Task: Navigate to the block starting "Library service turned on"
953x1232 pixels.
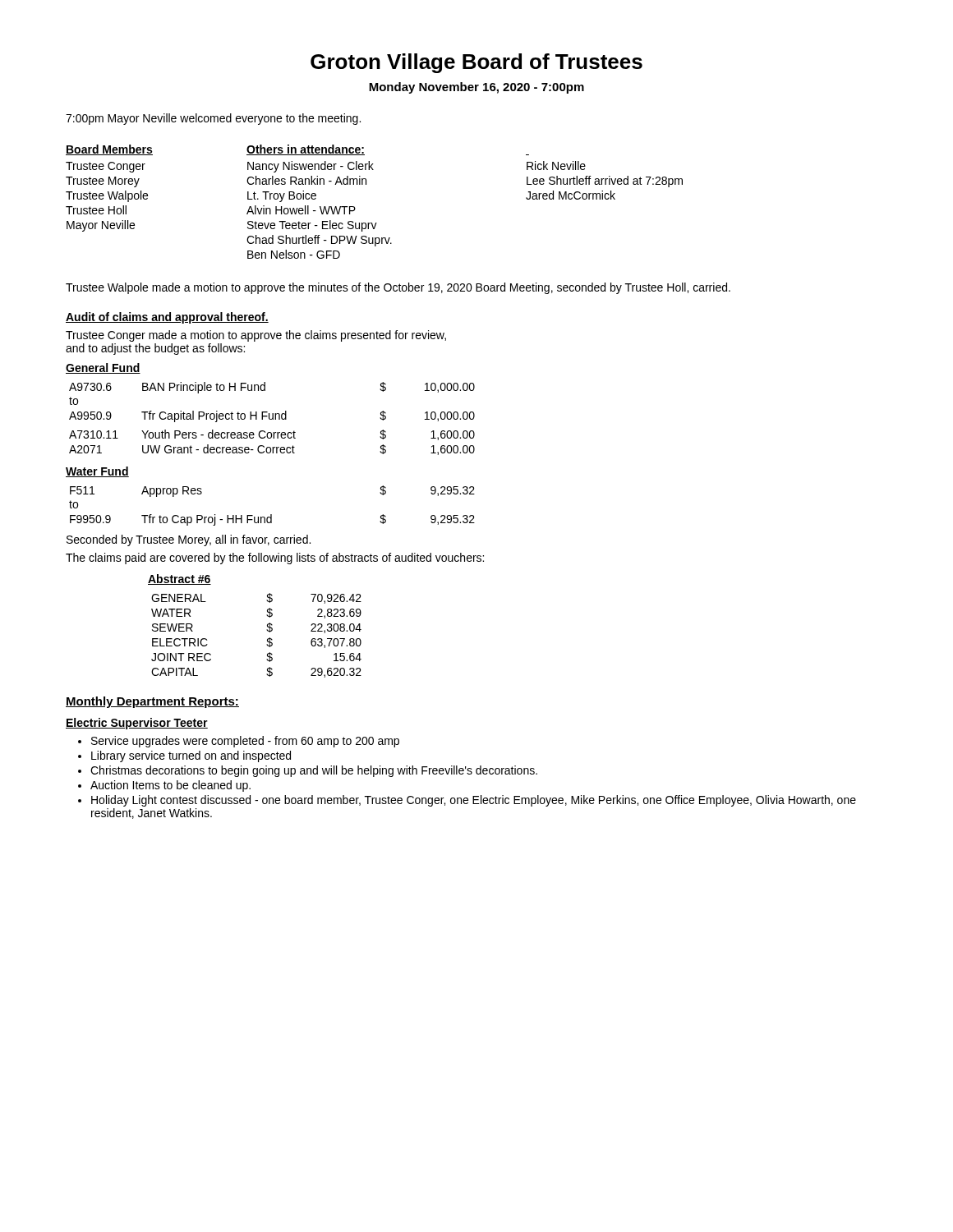Action: [x=191, y=756]
